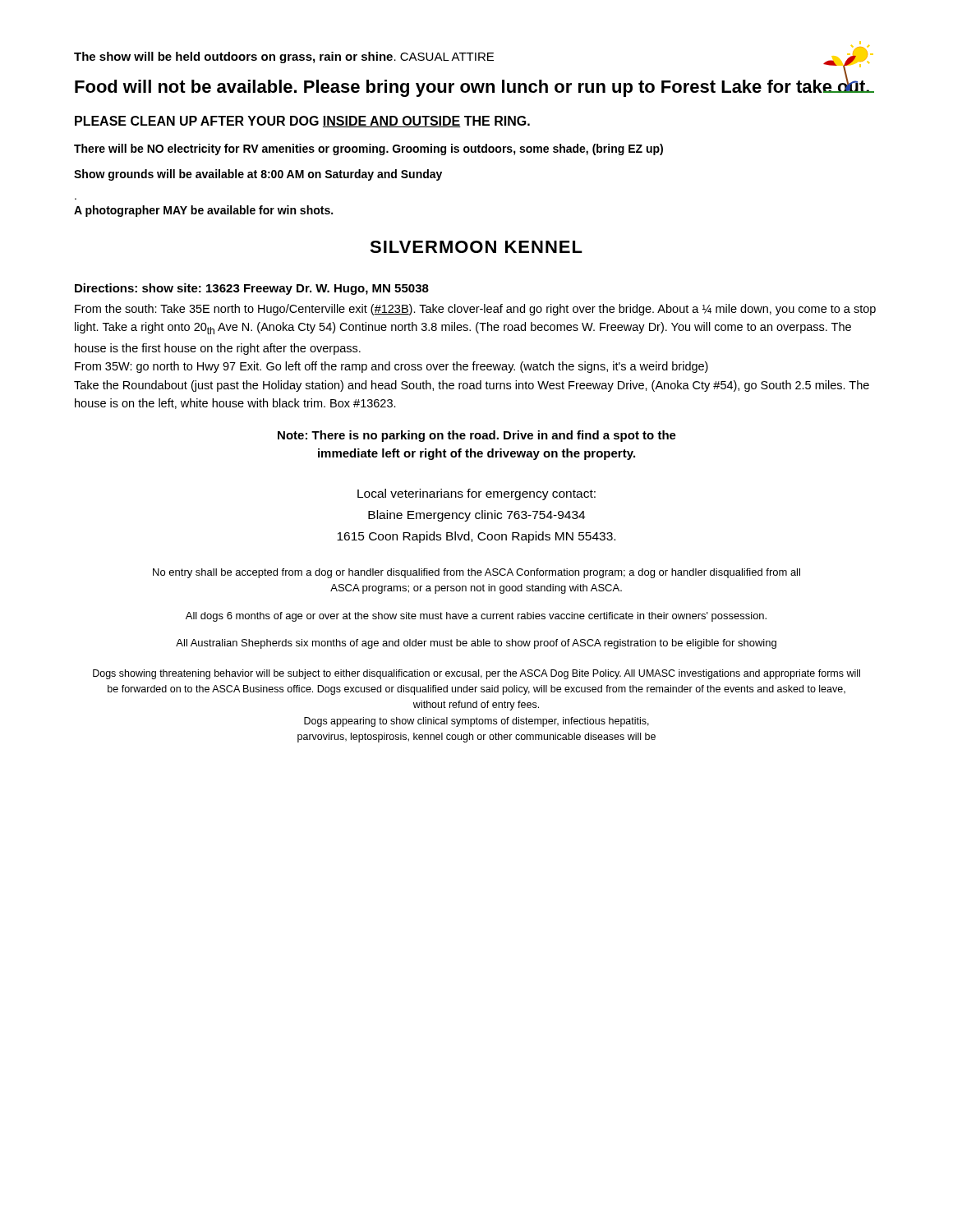Screen dimensions: 1232x953
Task: Locate the section header that opens with "PLEASE CLEAN UP AFTER YOUR"
Action: pos(302,121)
